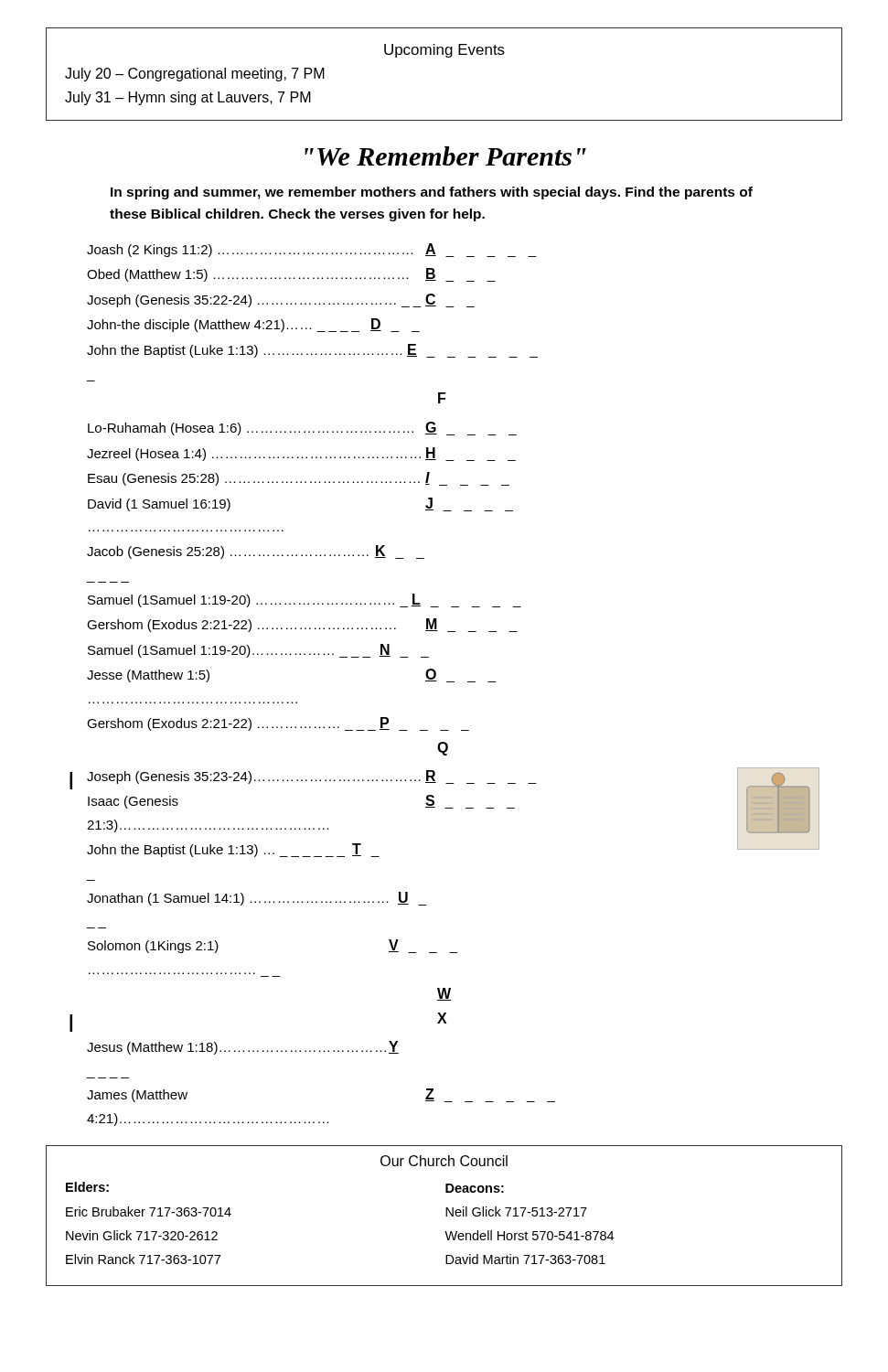Find the list item with the text "Lo-Ruhamah (Hosea 1:6) ……………………………… G"
This screenshot has width=888, height=1372.
pyautogui.click(x=304, y=428)
